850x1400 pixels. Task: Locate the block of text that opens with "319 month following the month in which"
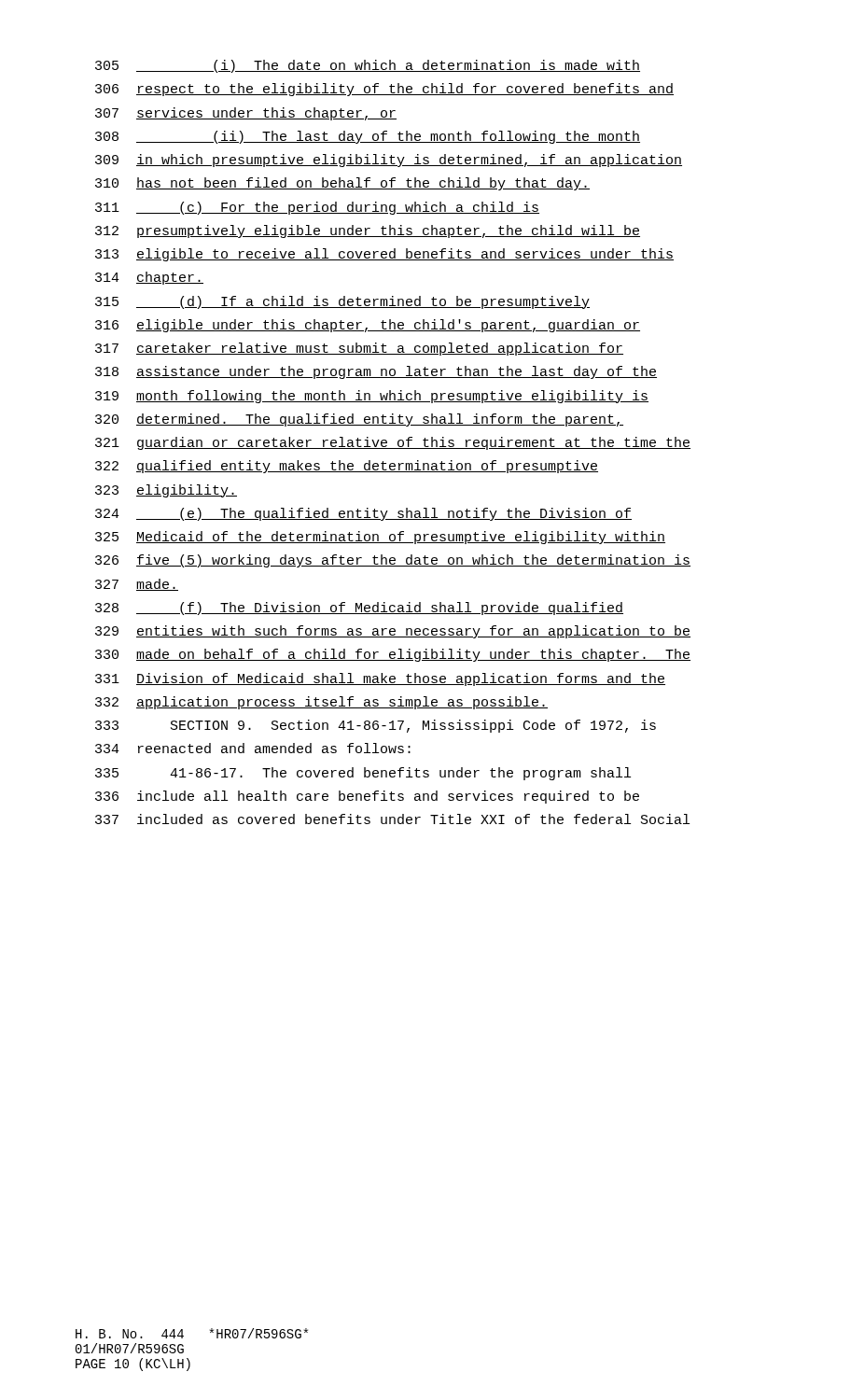point(362,397)
